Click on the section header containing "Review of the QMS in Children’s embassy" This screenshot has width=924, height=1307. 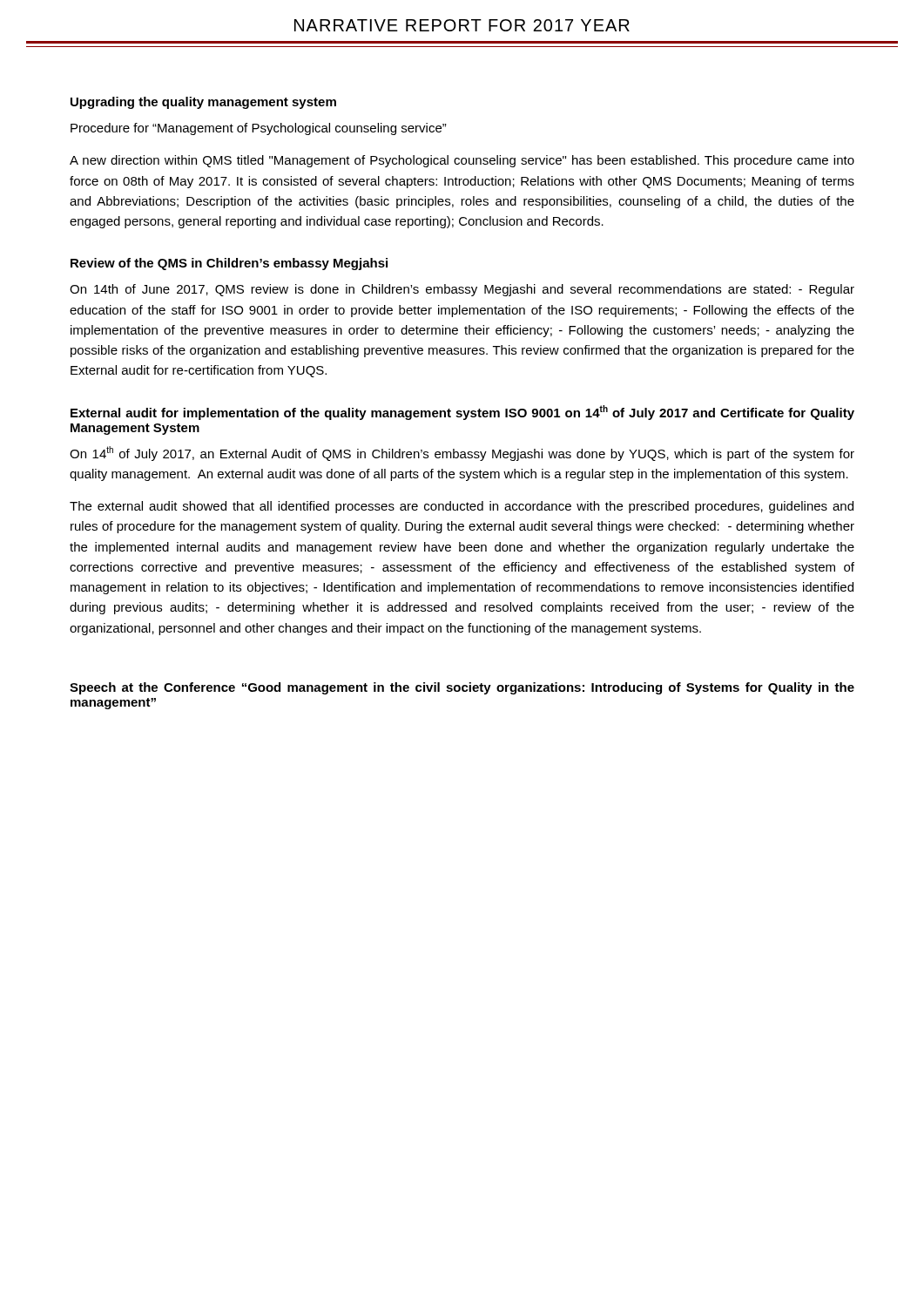(229, 263)
